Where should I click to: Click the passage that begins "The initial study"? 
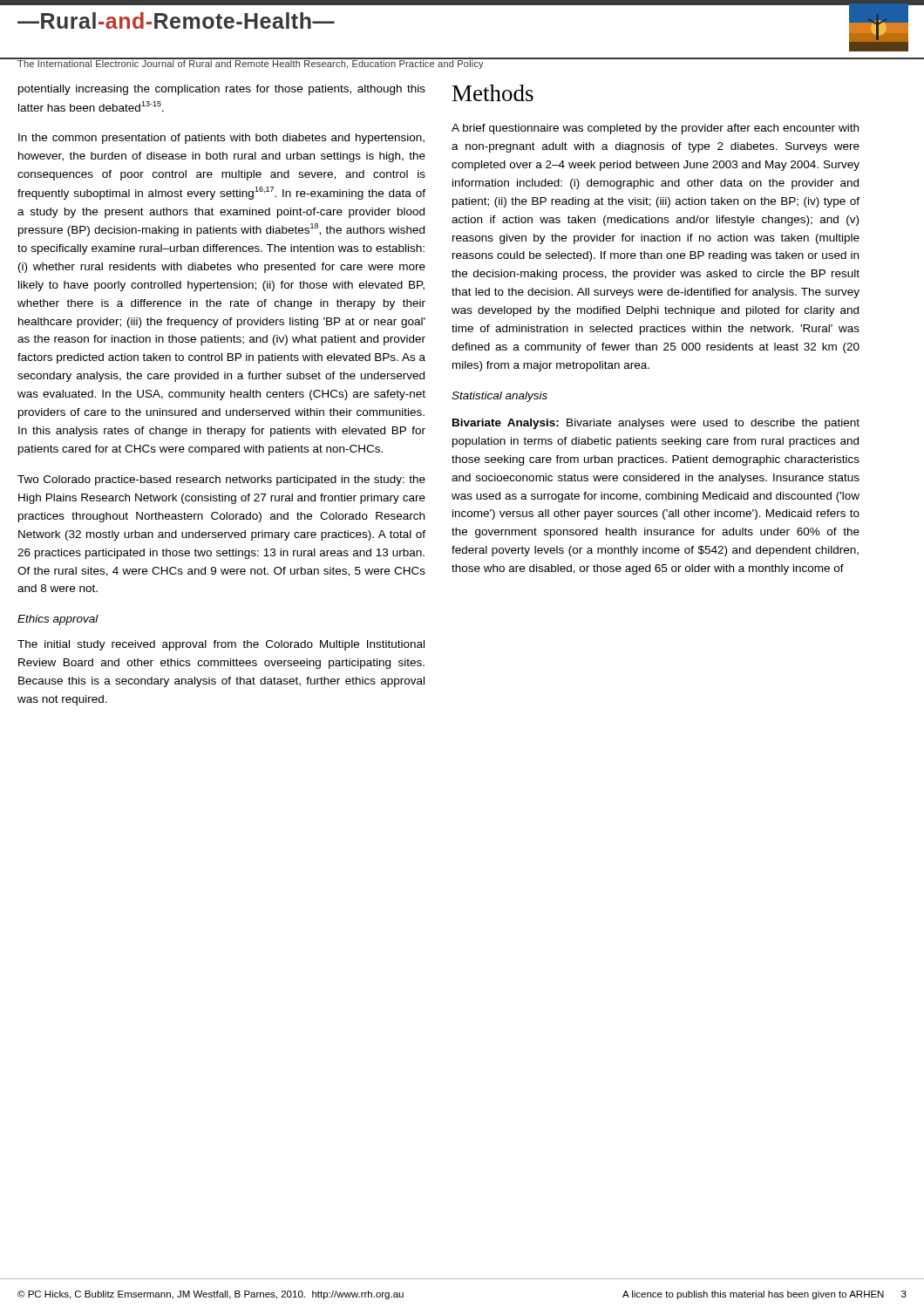221,672
